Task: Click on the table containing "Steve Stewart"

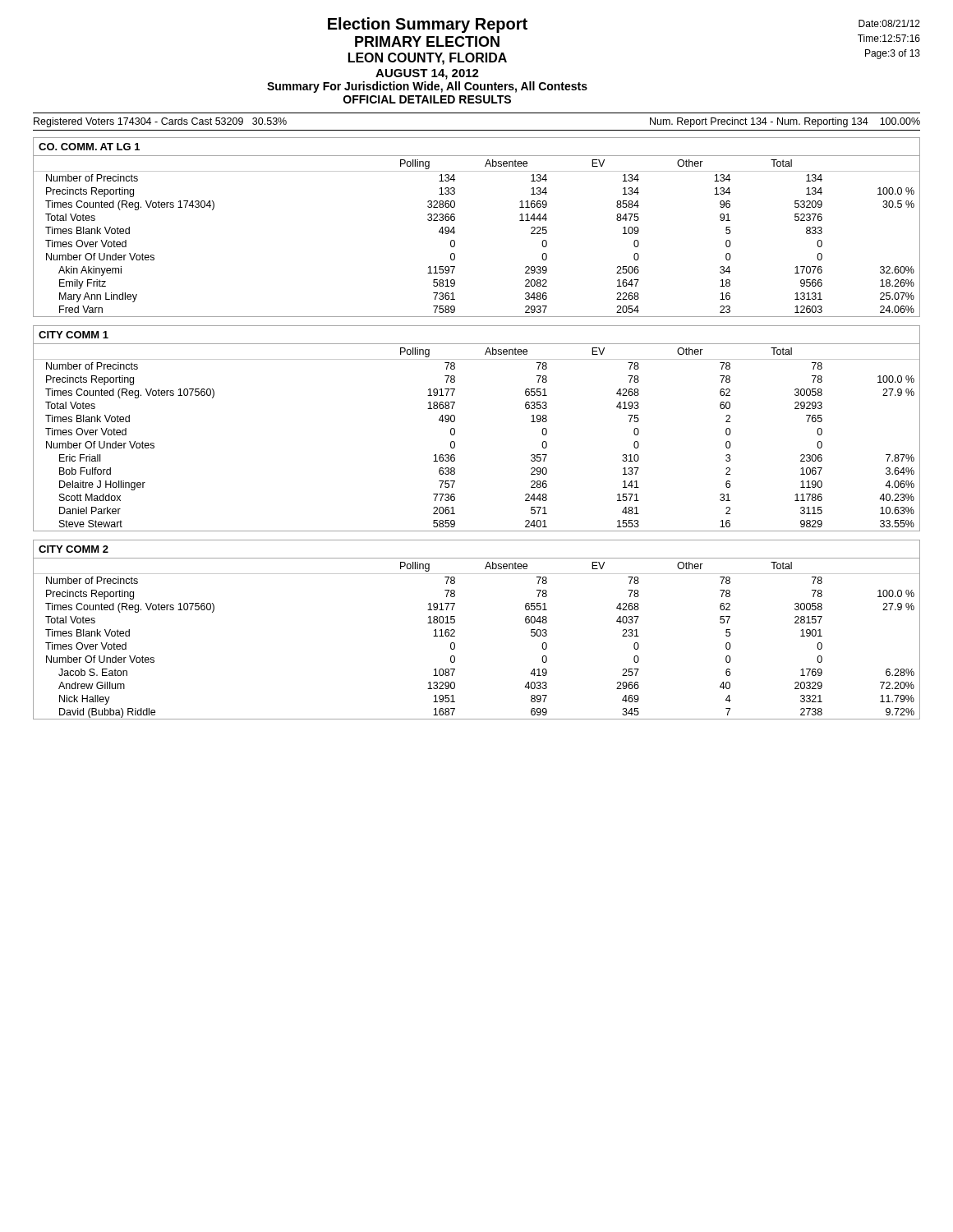Action: [476, 428]
